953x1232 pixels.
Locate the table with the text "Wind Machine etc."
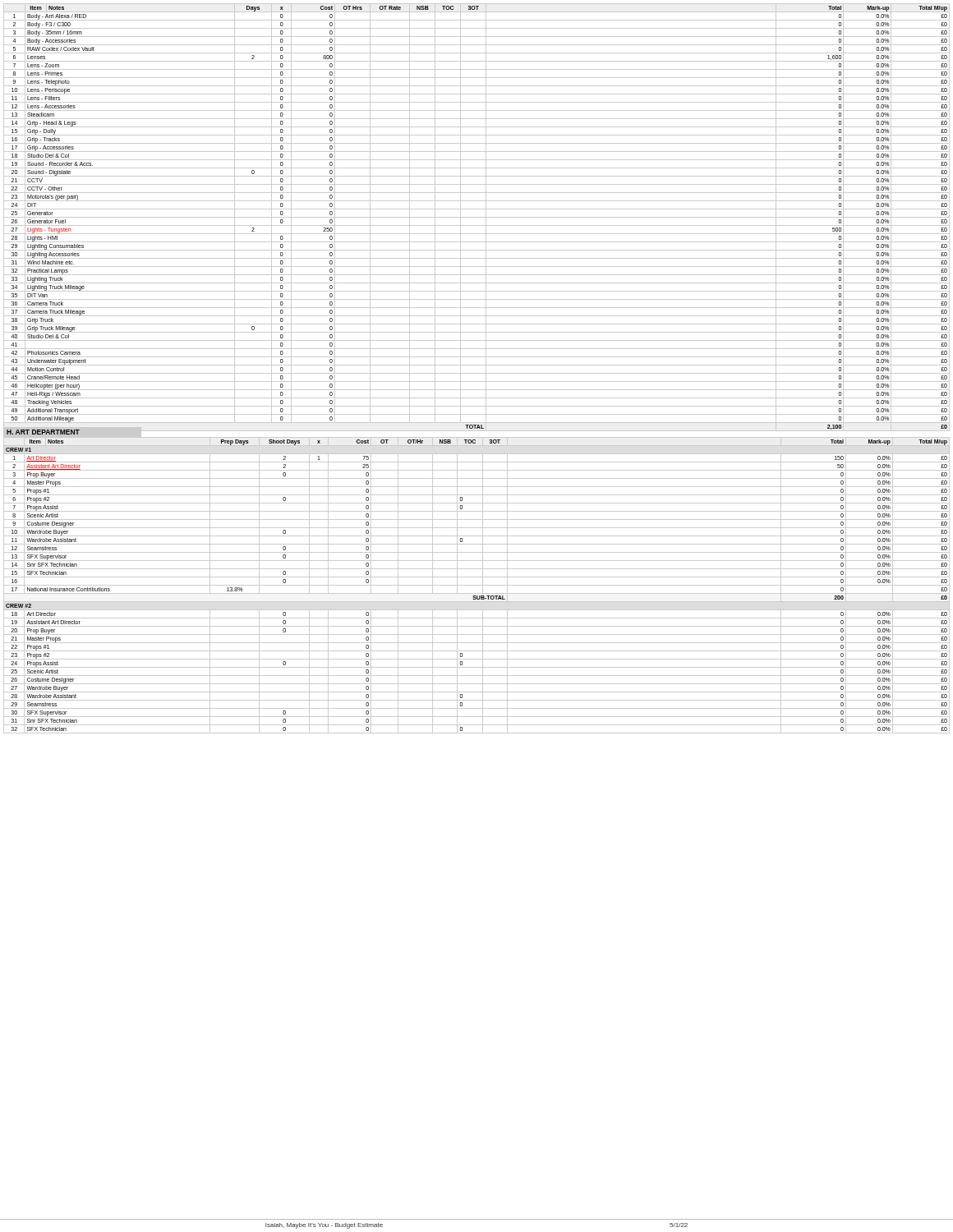[476, 217]
